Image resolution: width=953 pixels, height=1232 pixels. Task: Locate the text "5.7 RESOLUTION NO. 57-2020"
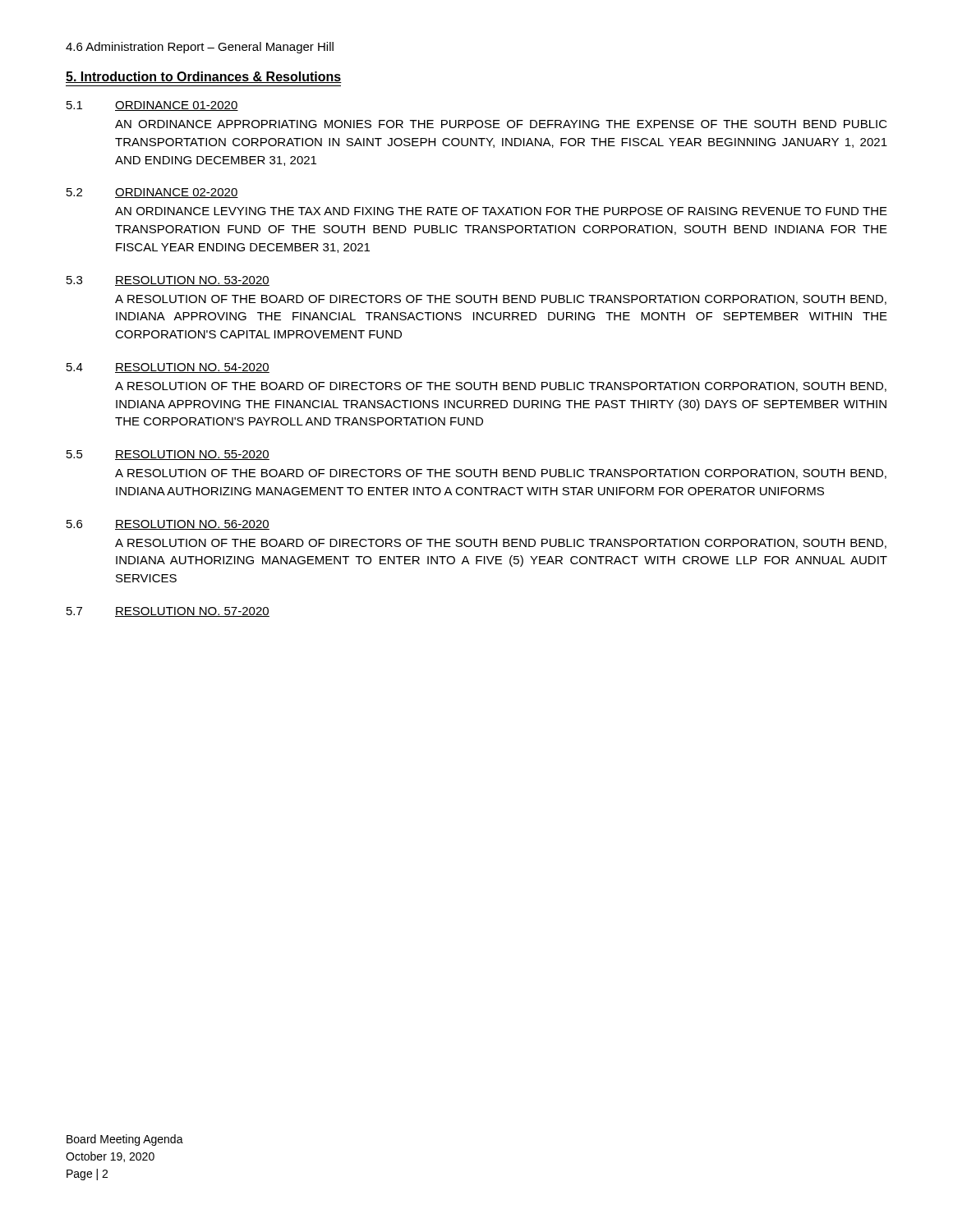[168, 612]
